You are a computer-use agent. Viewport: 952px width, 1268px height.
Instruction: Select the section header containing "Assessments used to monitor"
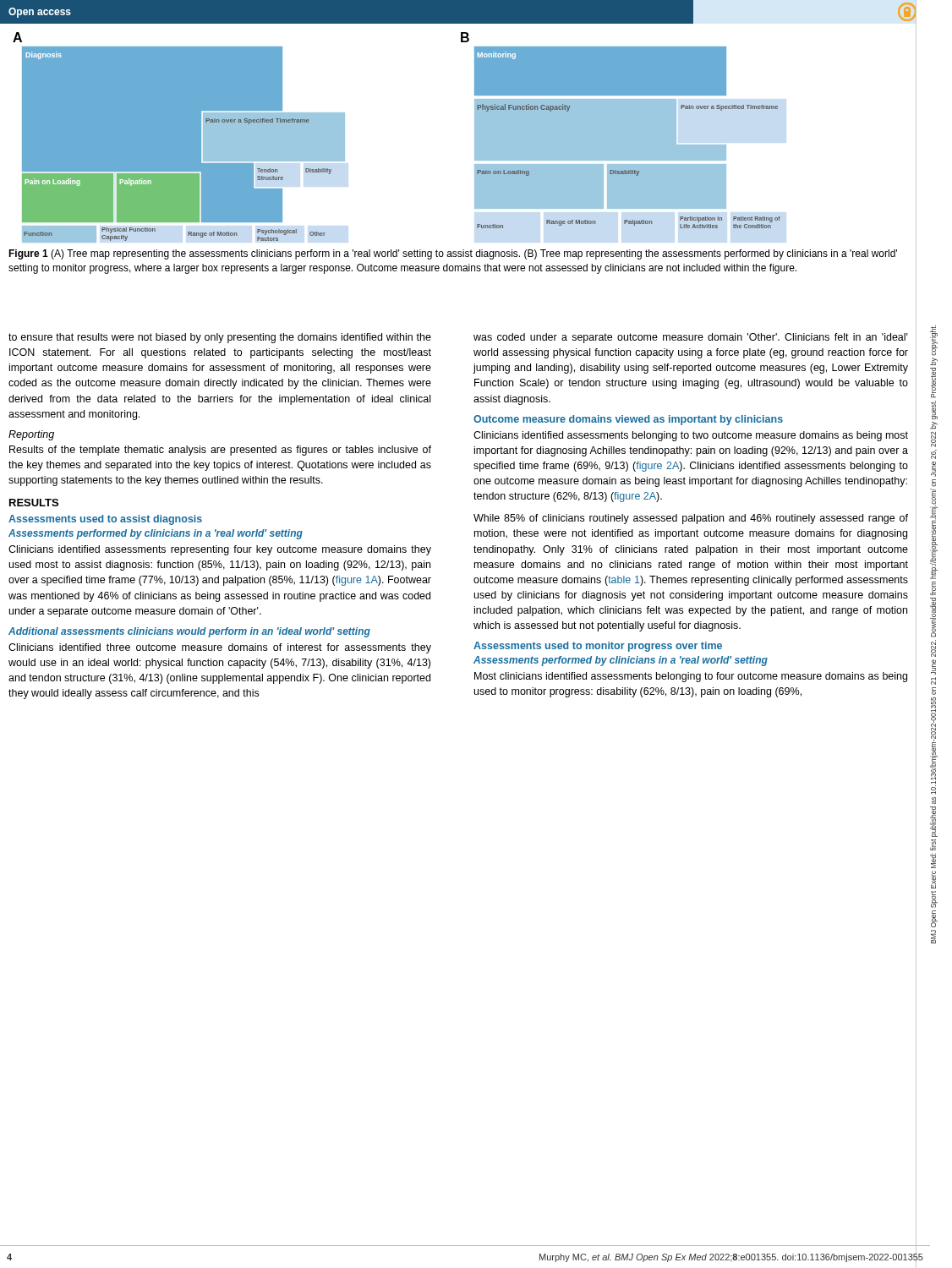(598, 646)
